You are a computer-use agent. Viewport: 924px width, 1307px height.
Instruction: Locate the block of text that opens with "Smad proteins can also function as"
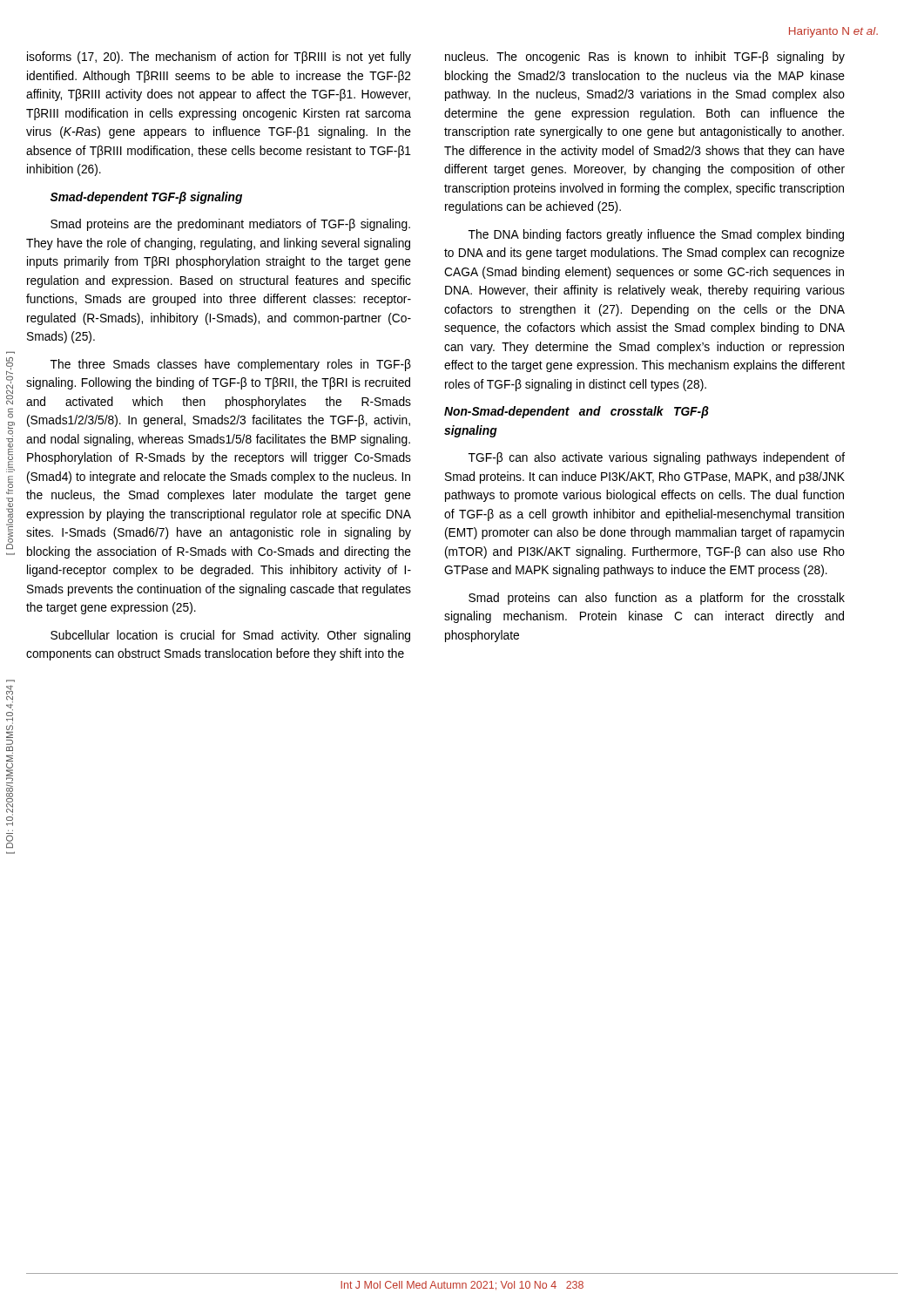pos(644,617)
